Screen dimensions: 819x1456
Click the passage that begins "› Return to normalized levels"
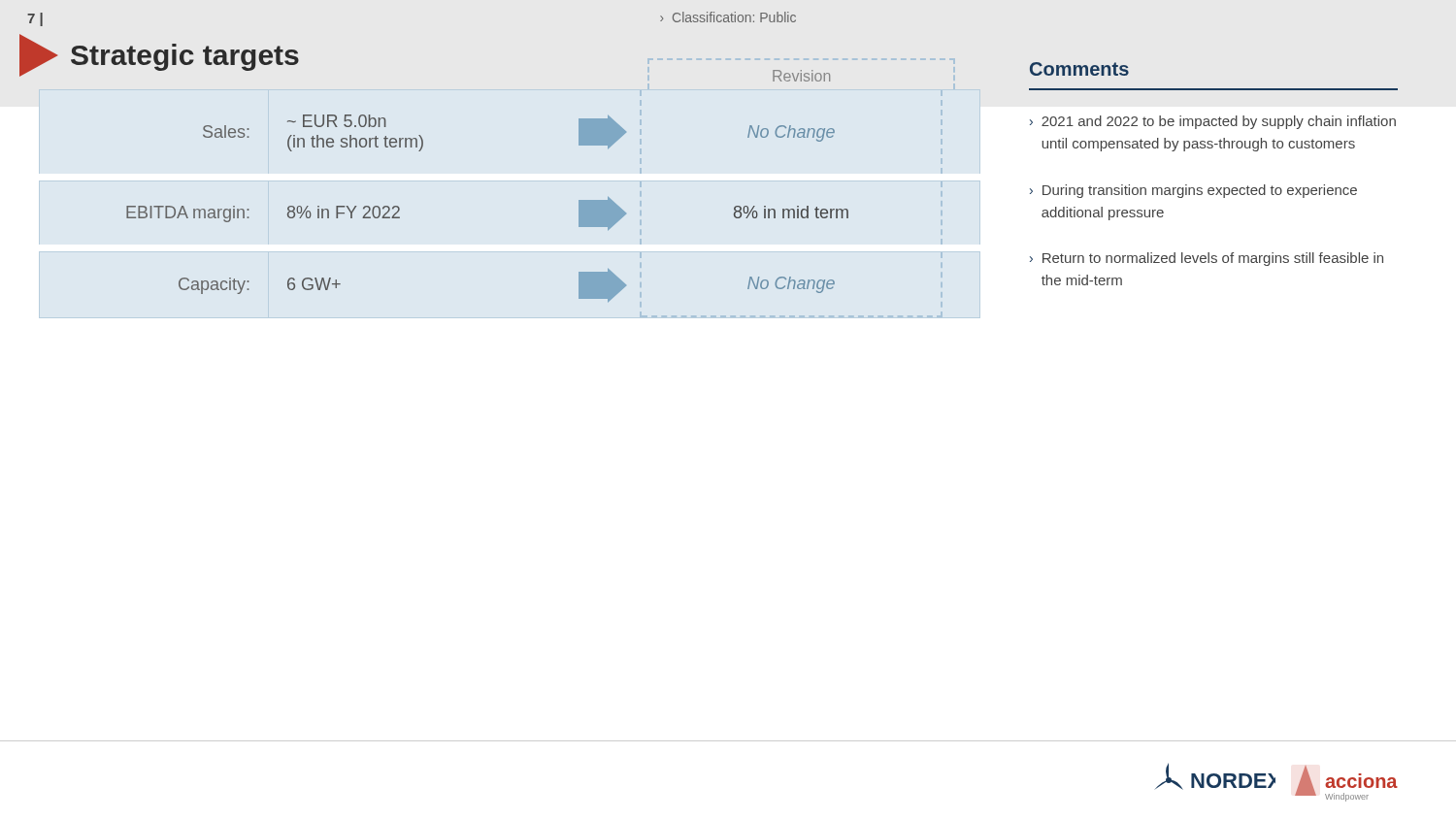coord(1213,269)
